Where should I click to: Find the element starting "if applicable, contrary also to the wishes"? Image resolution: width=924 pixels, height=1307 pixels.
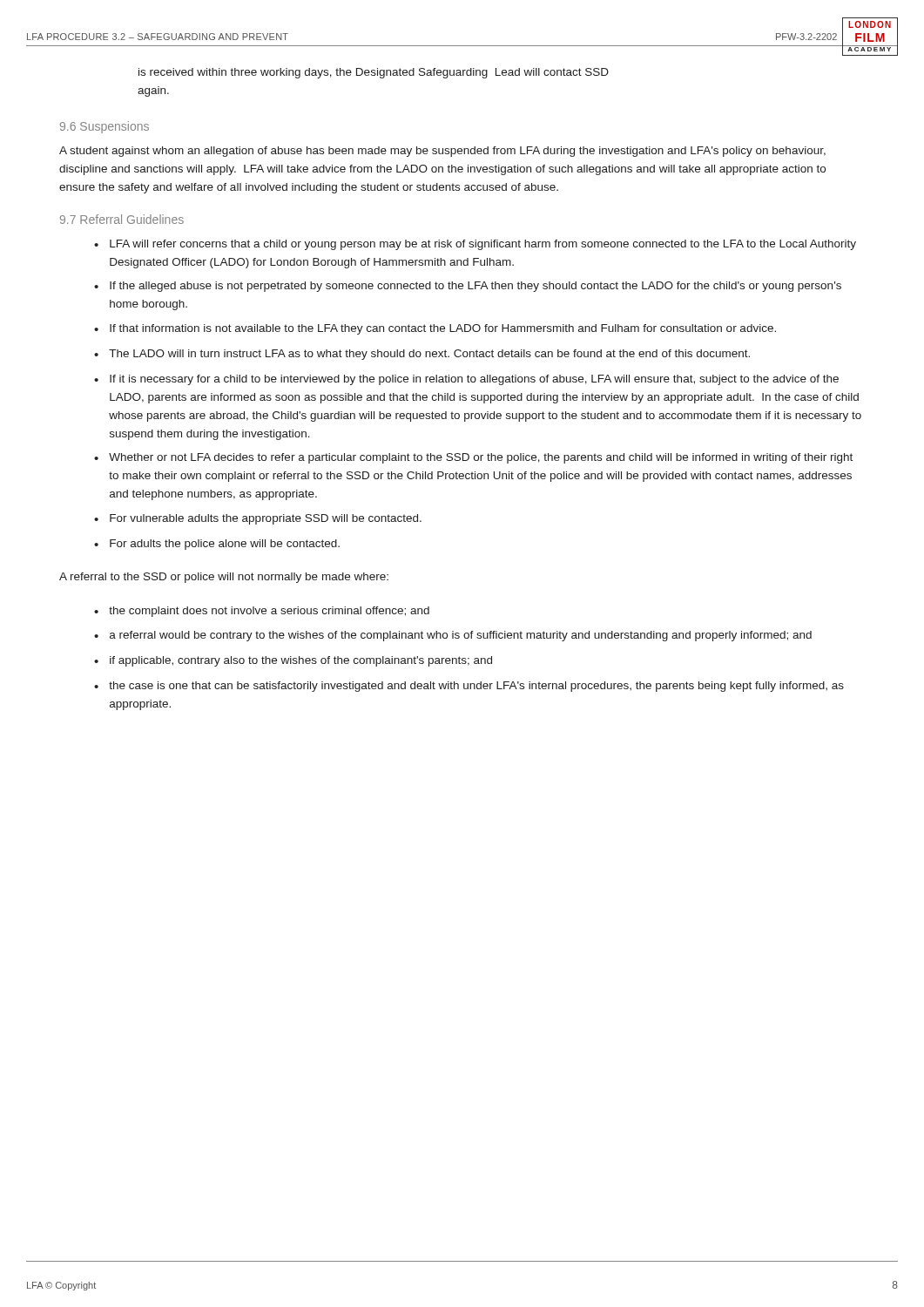(x=301, y=660)
